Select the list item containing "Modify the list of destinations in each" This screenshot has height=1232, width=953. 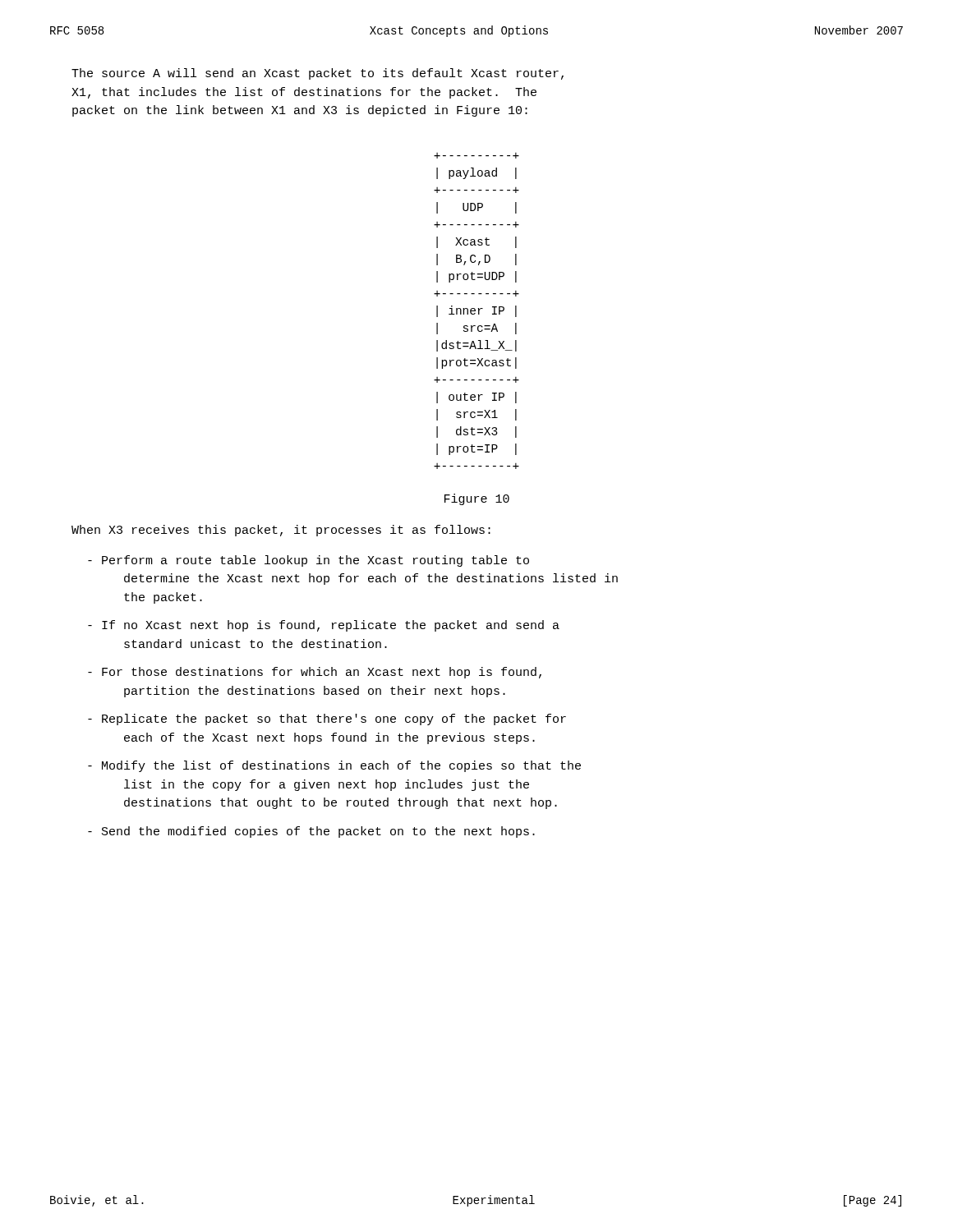(323, 785)
